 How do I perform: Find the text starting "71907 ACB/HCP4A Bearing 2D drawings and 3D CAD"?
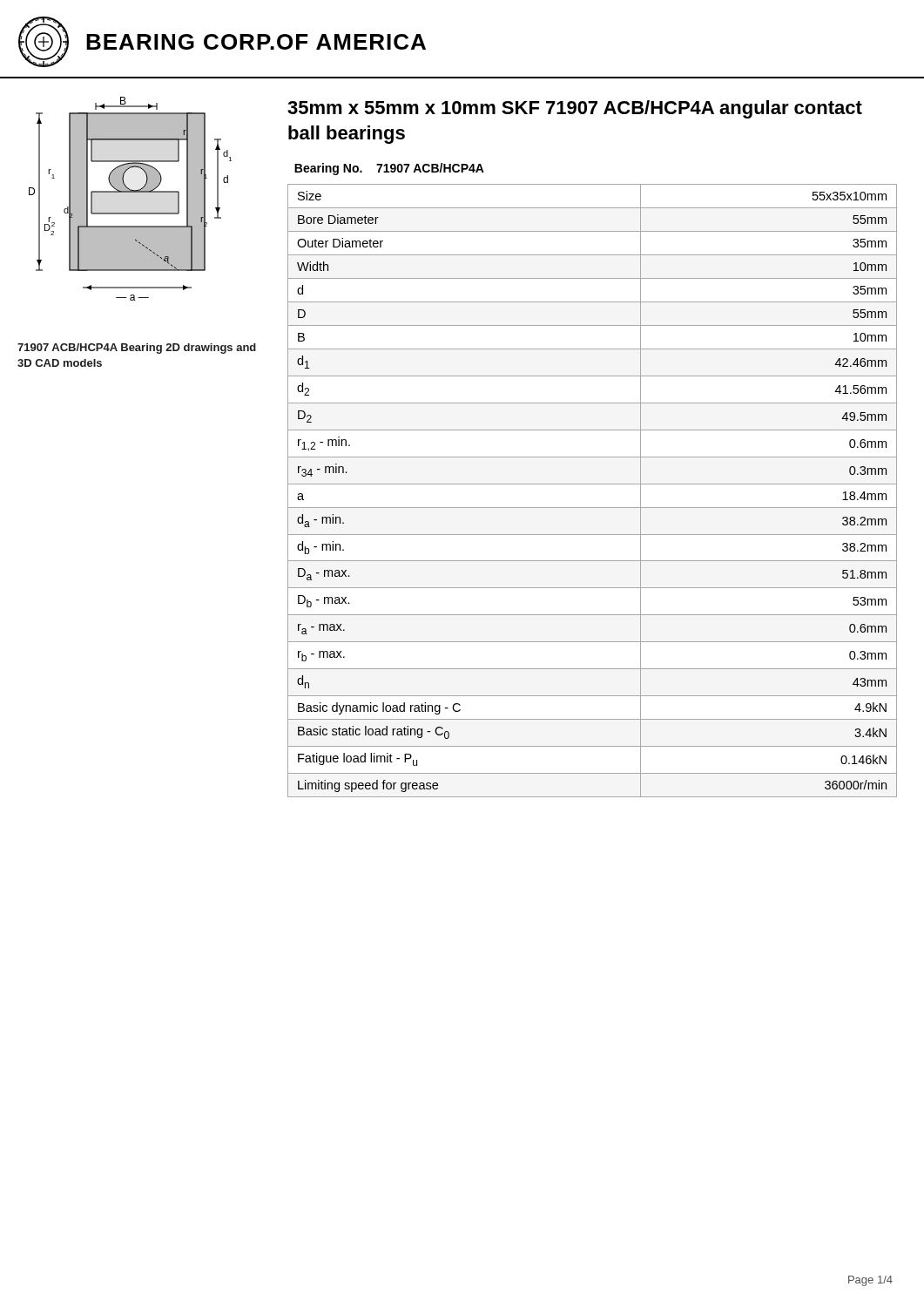click(x=137, y=355)
